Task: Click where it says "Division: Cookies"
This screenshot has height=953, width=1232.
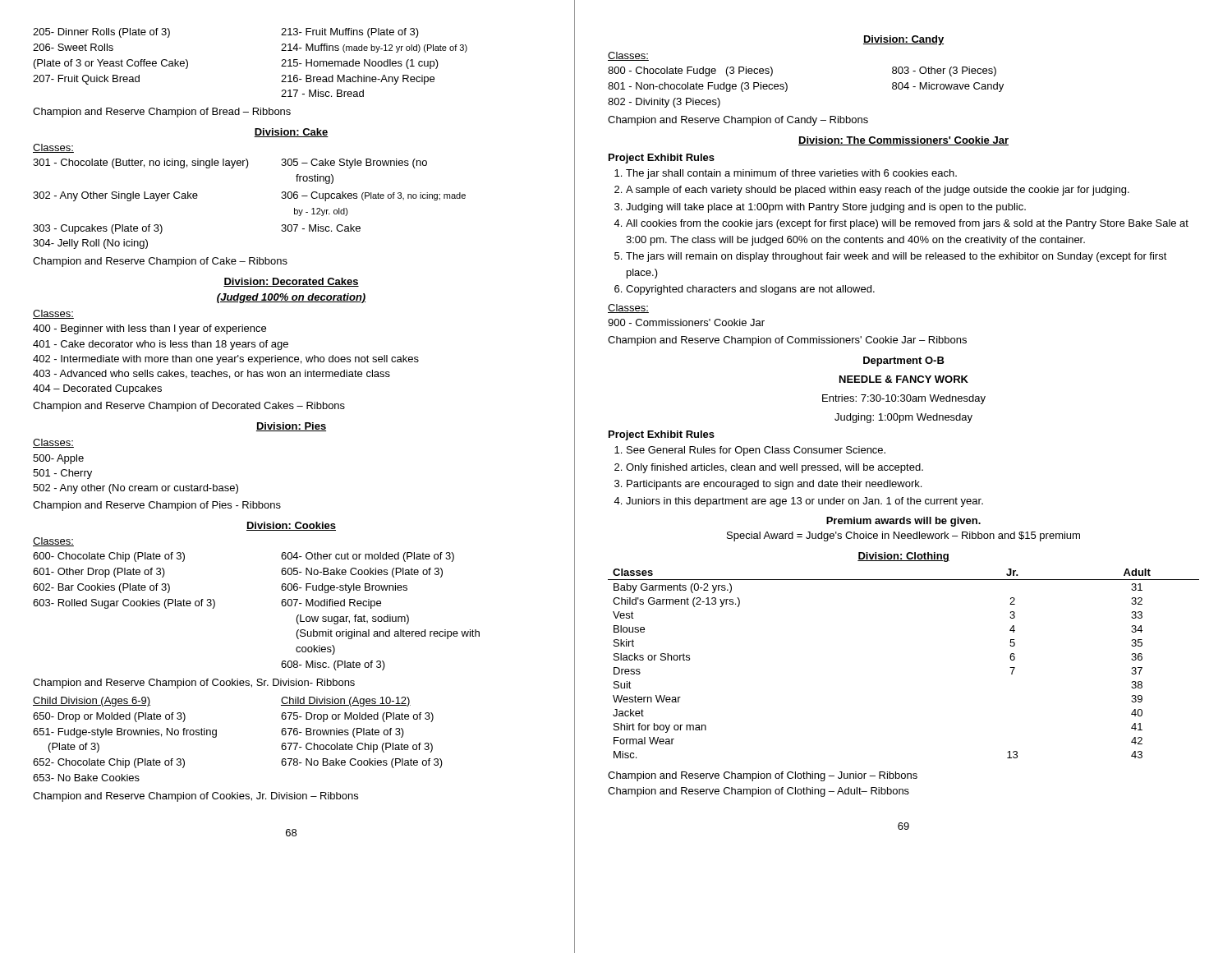Action: tap(291, 526)
